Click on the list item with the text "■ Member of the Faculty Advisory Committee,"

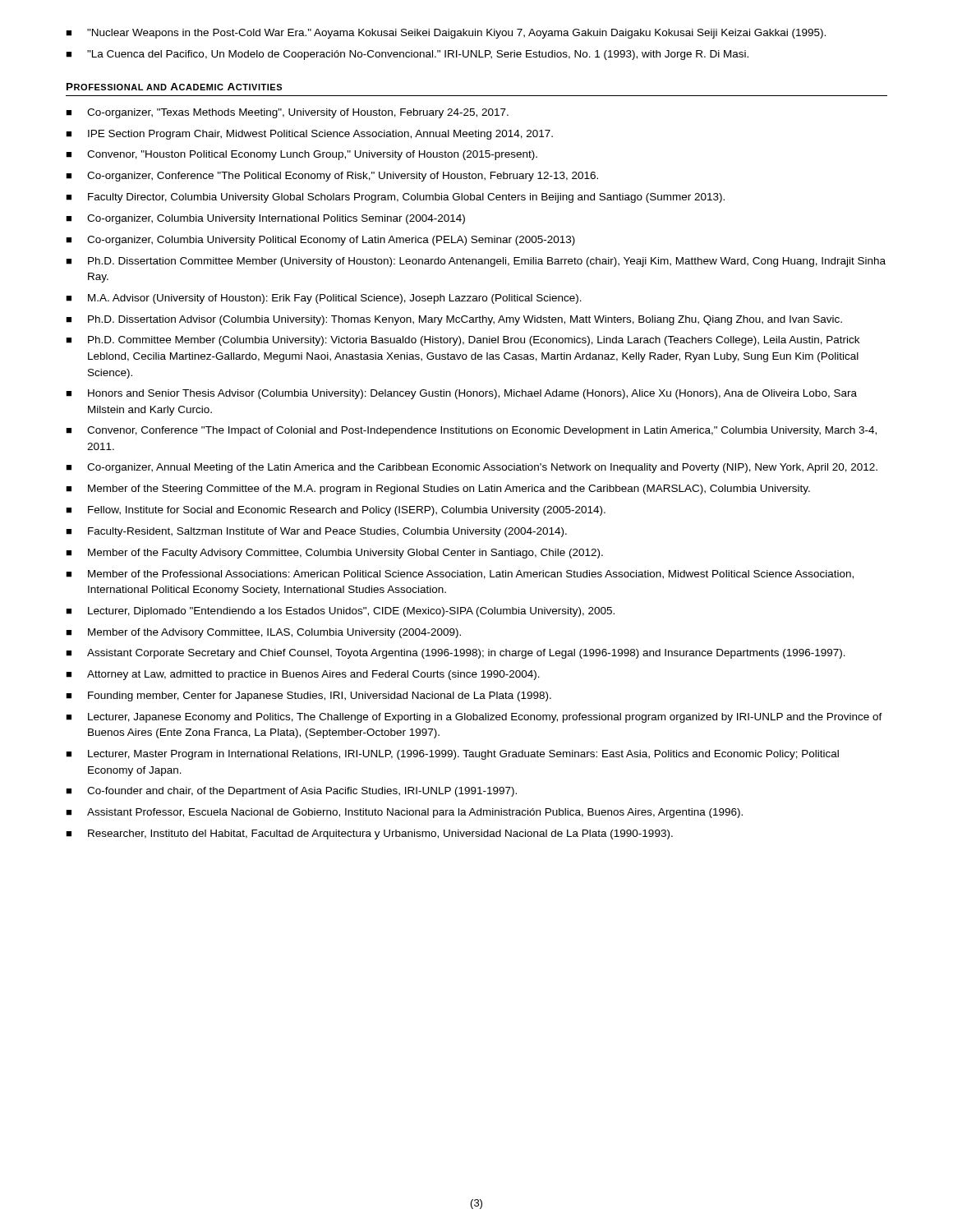476,552
